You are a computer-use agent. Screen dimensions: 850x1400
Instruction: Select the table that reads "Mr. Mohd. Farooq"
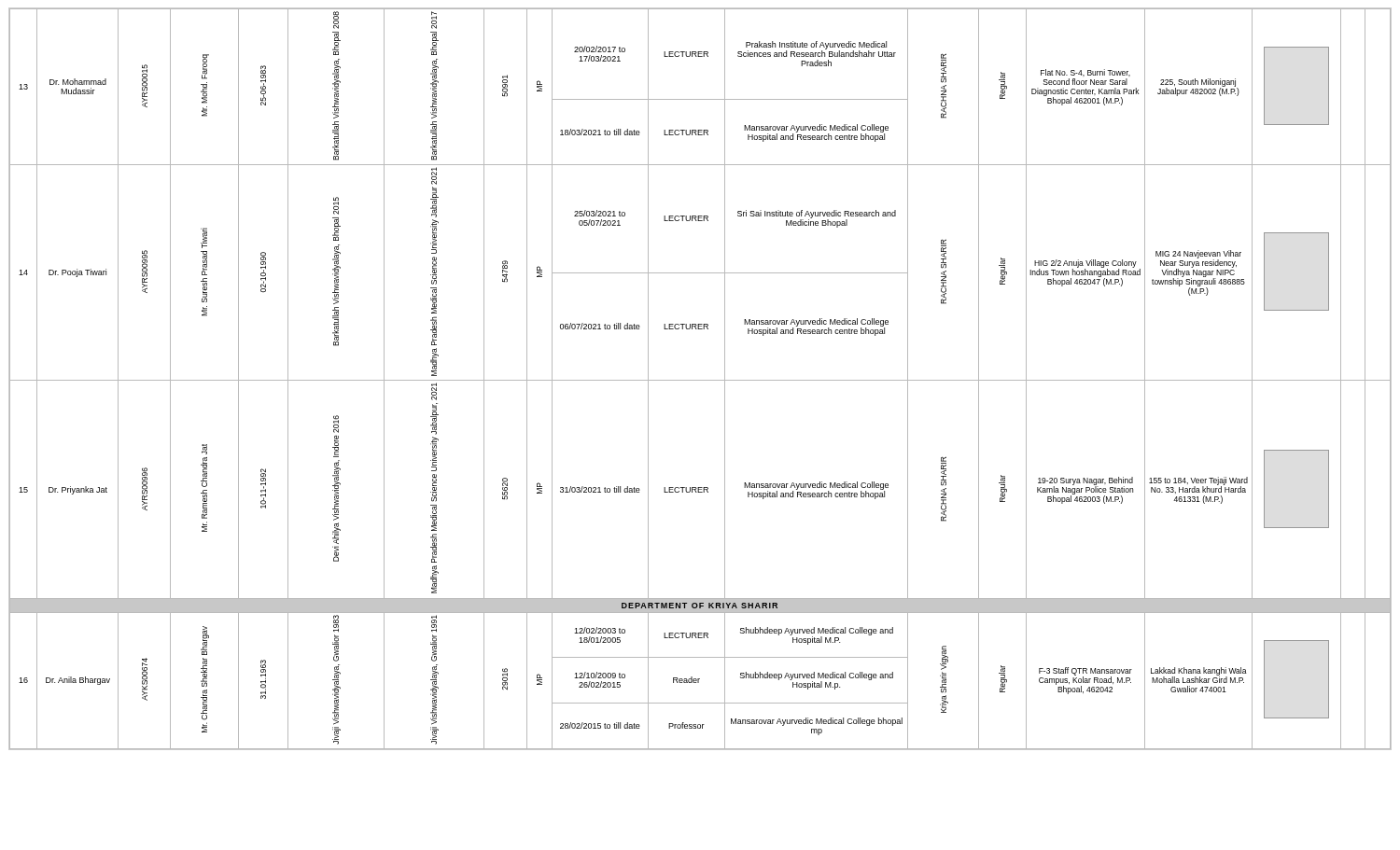(x=700, y=379)
